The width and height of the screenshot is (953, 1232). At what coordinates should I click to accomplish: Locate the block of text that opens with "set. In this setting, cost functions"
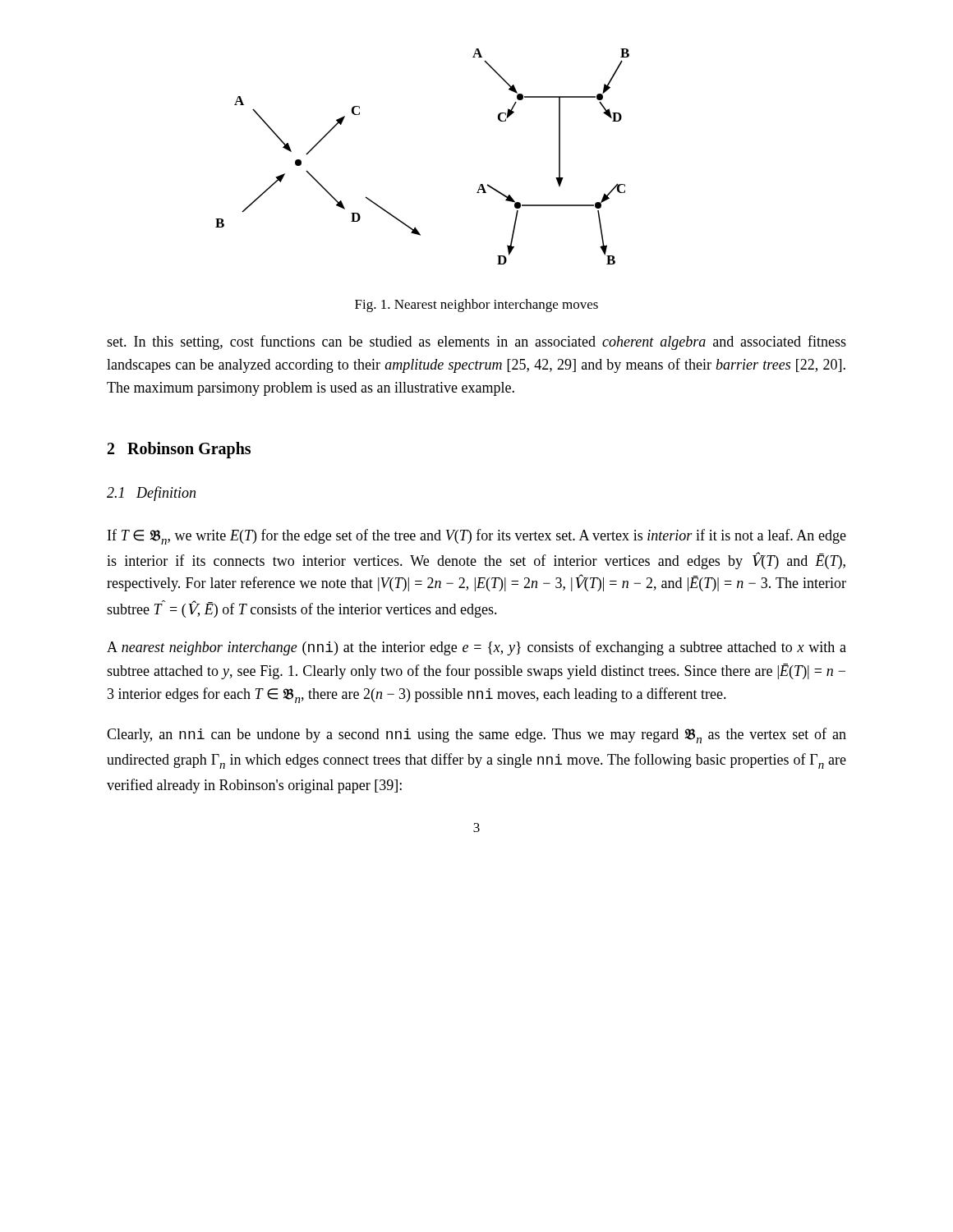click(476, 365)
